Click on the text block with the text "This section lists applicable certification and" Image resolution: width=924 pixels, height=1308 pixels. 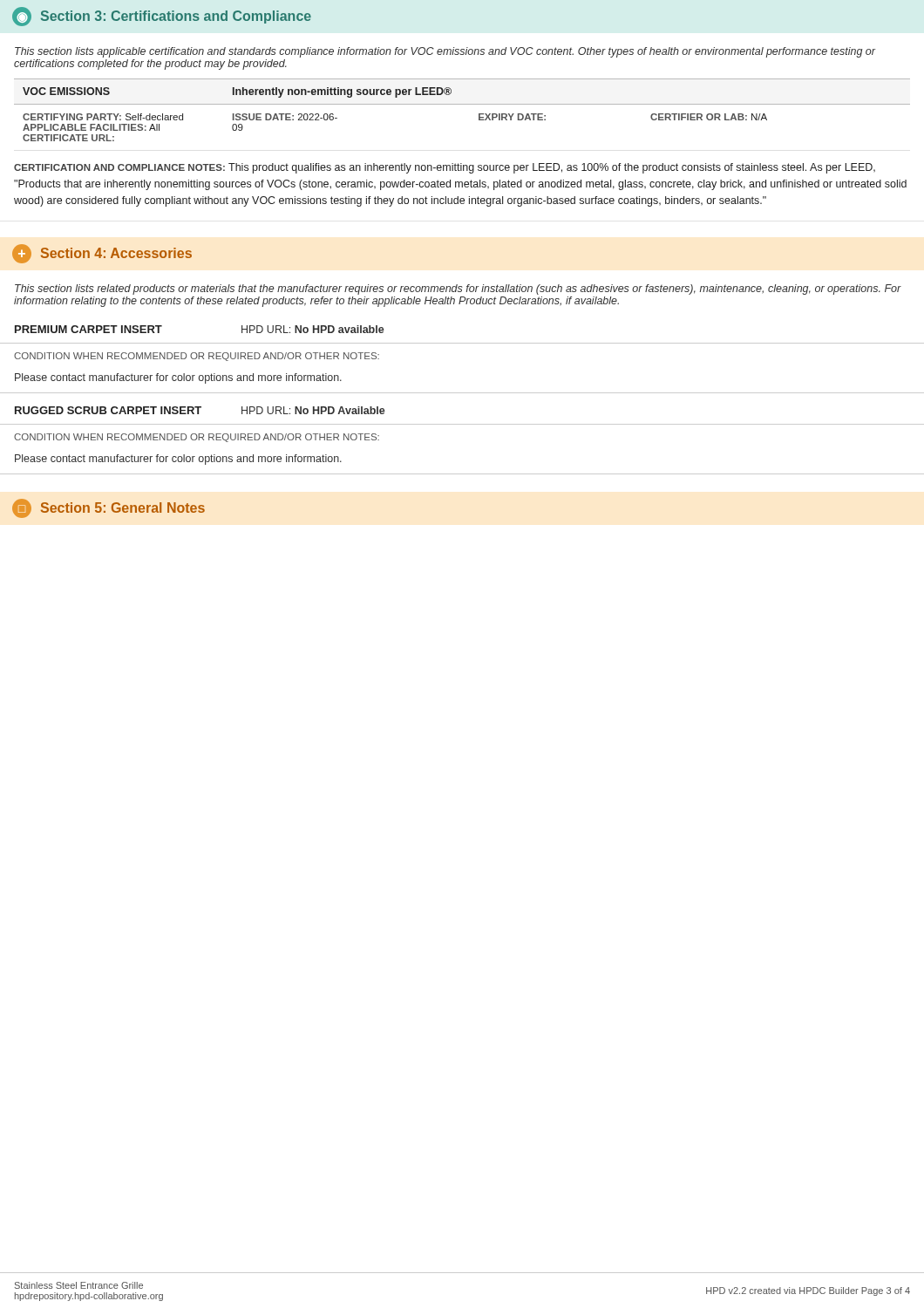[462, 58]
